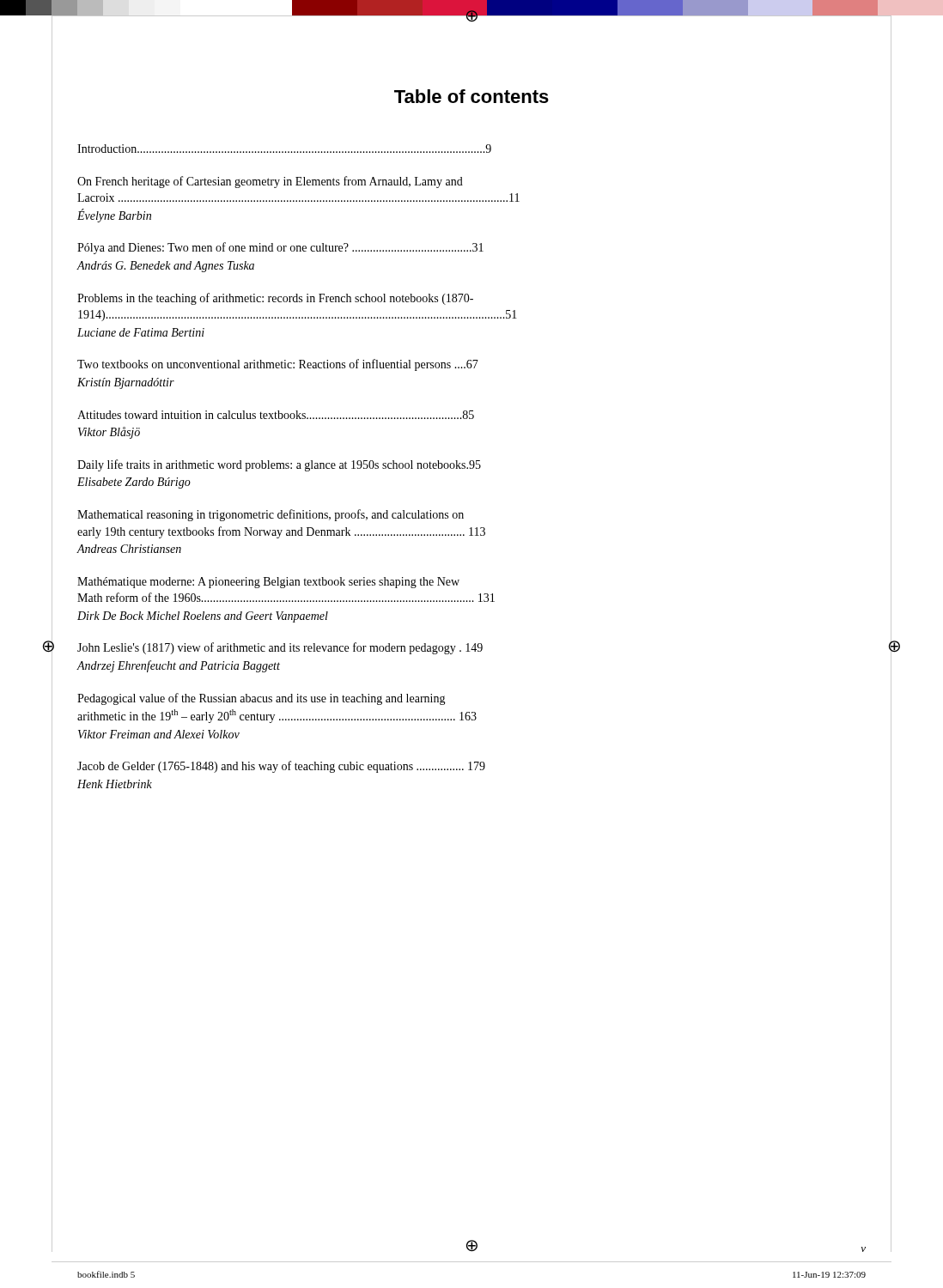943x1288 pixels.
Task: Locate the block of text that opens with "Daily life traits in arithmetic word"
Action: pyautogui.click(x=472, y=475)
